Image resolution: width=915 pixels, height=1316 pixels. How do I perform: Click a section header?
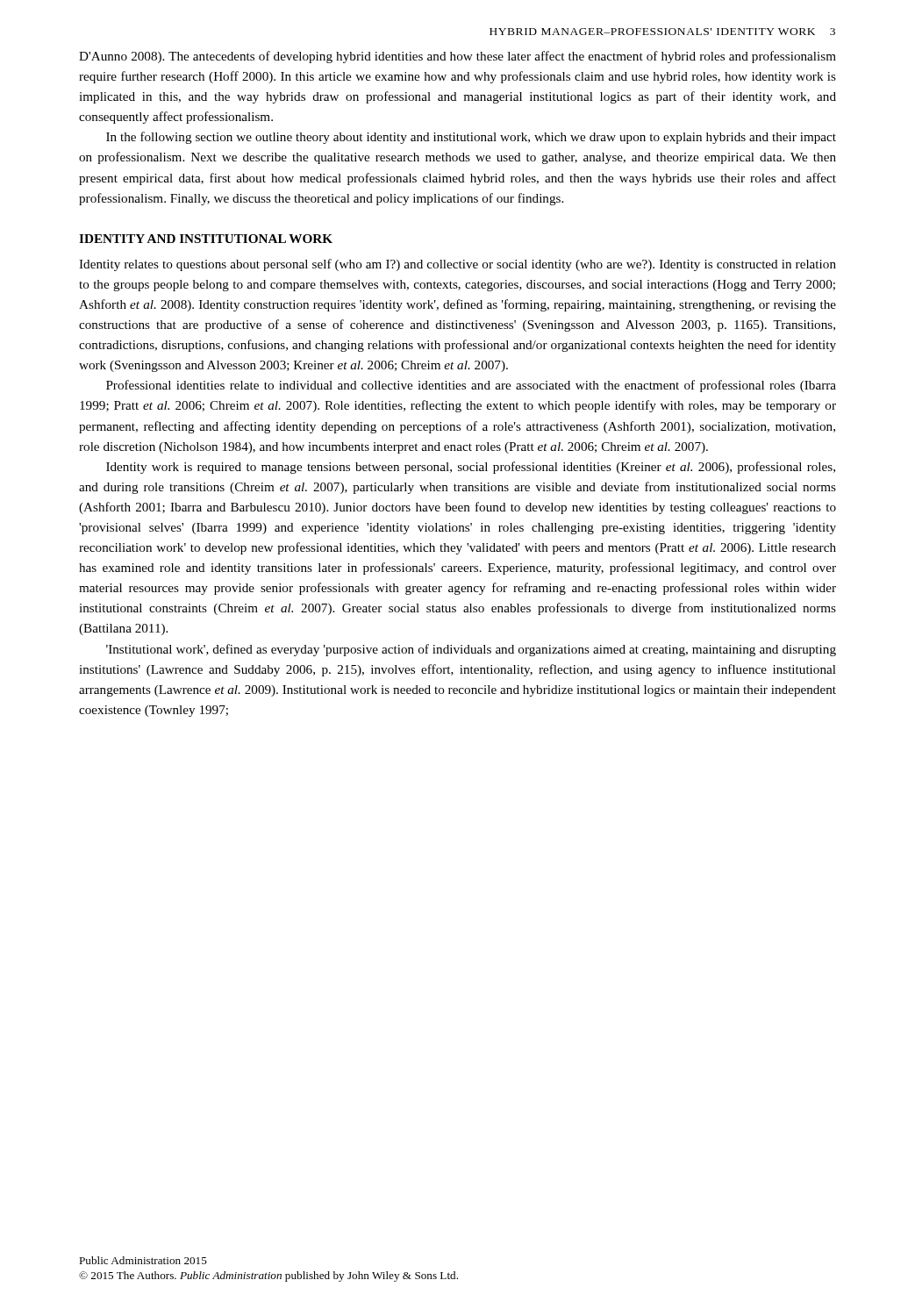(x=206, y=238)
